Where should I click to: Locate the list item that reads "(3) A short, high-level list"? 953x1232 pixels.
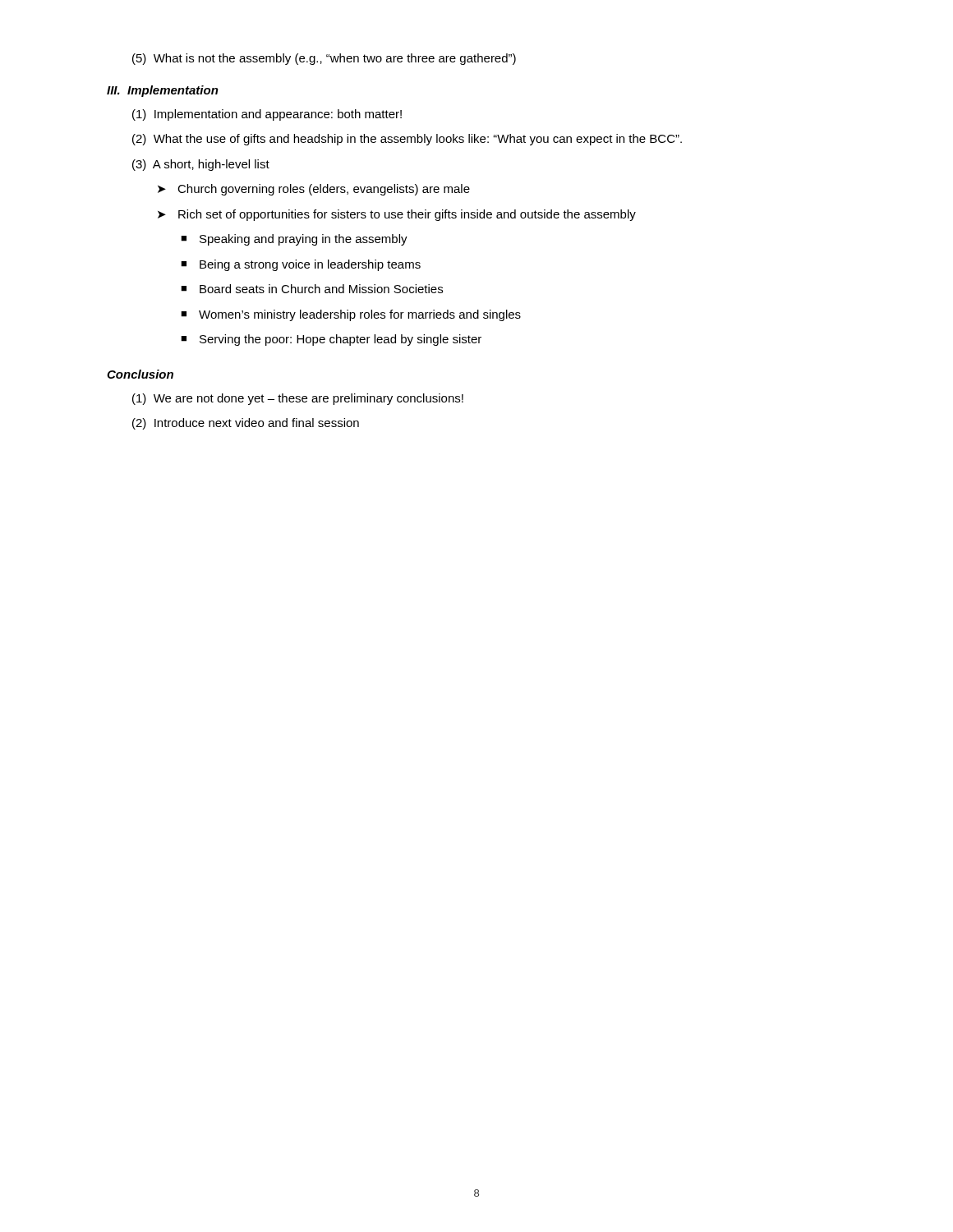[x=200, y=163]
